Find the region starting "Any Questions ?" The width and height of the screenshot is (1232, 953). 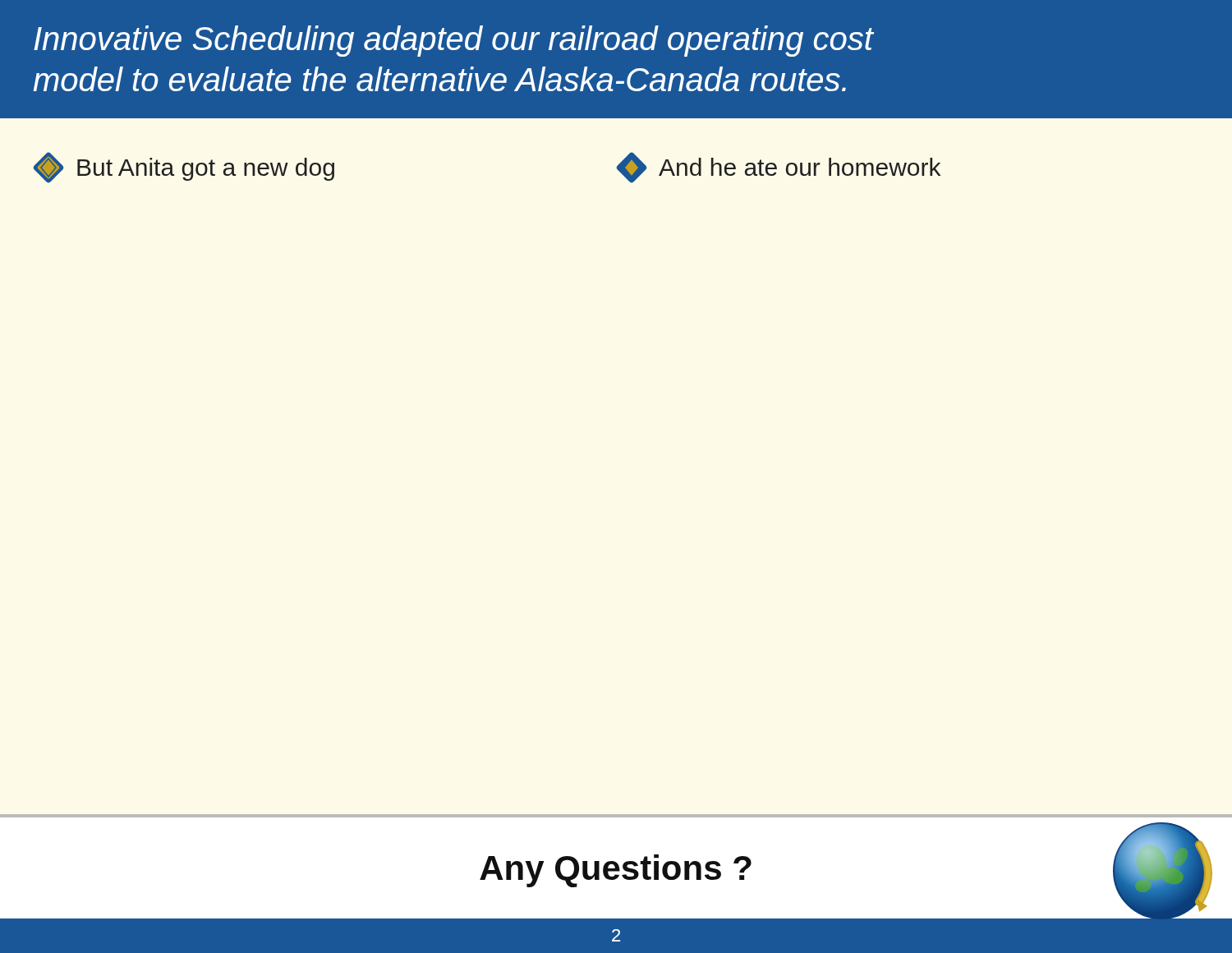[616, 868]
